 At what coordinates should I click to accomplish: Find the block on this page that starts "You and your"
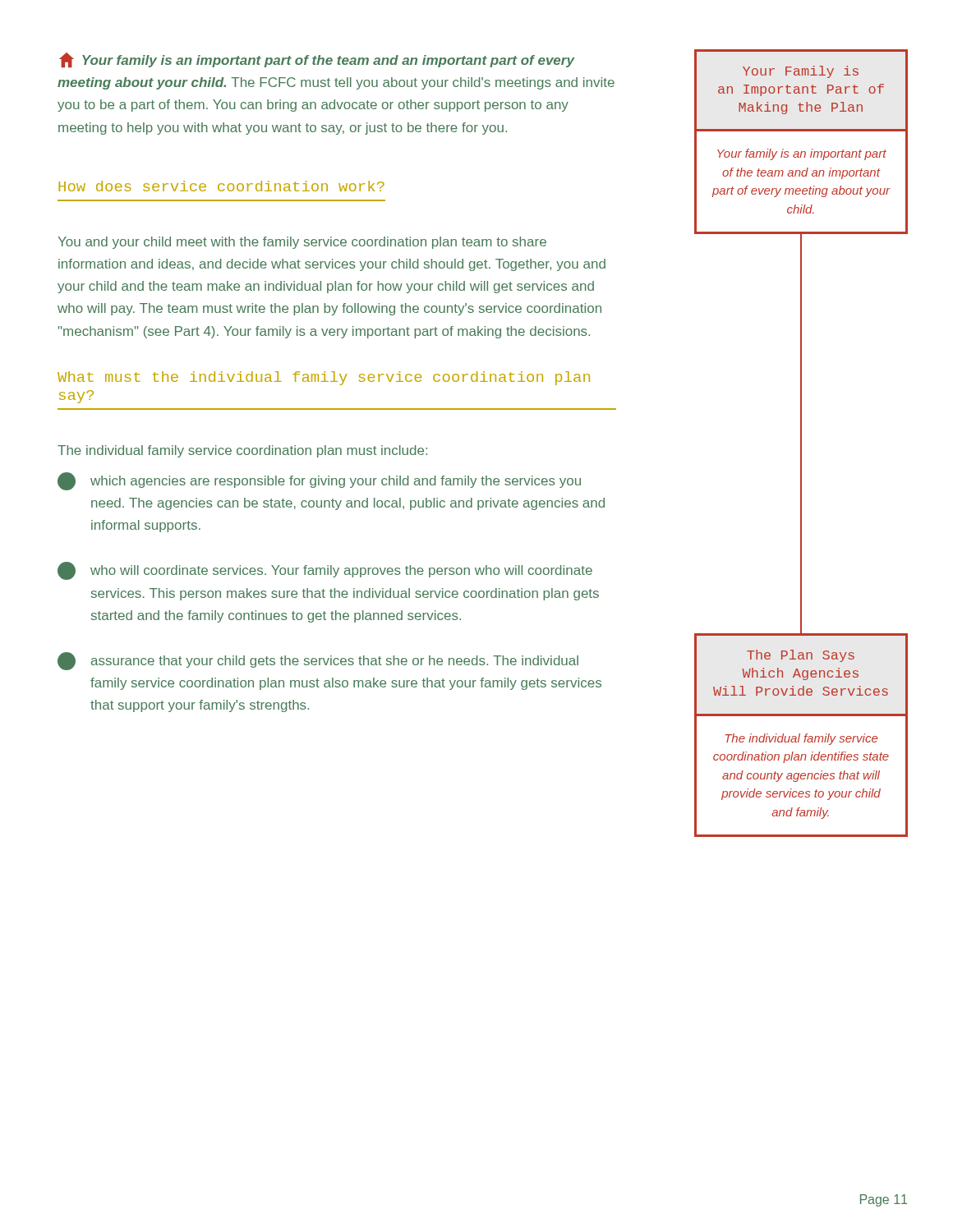332,286
